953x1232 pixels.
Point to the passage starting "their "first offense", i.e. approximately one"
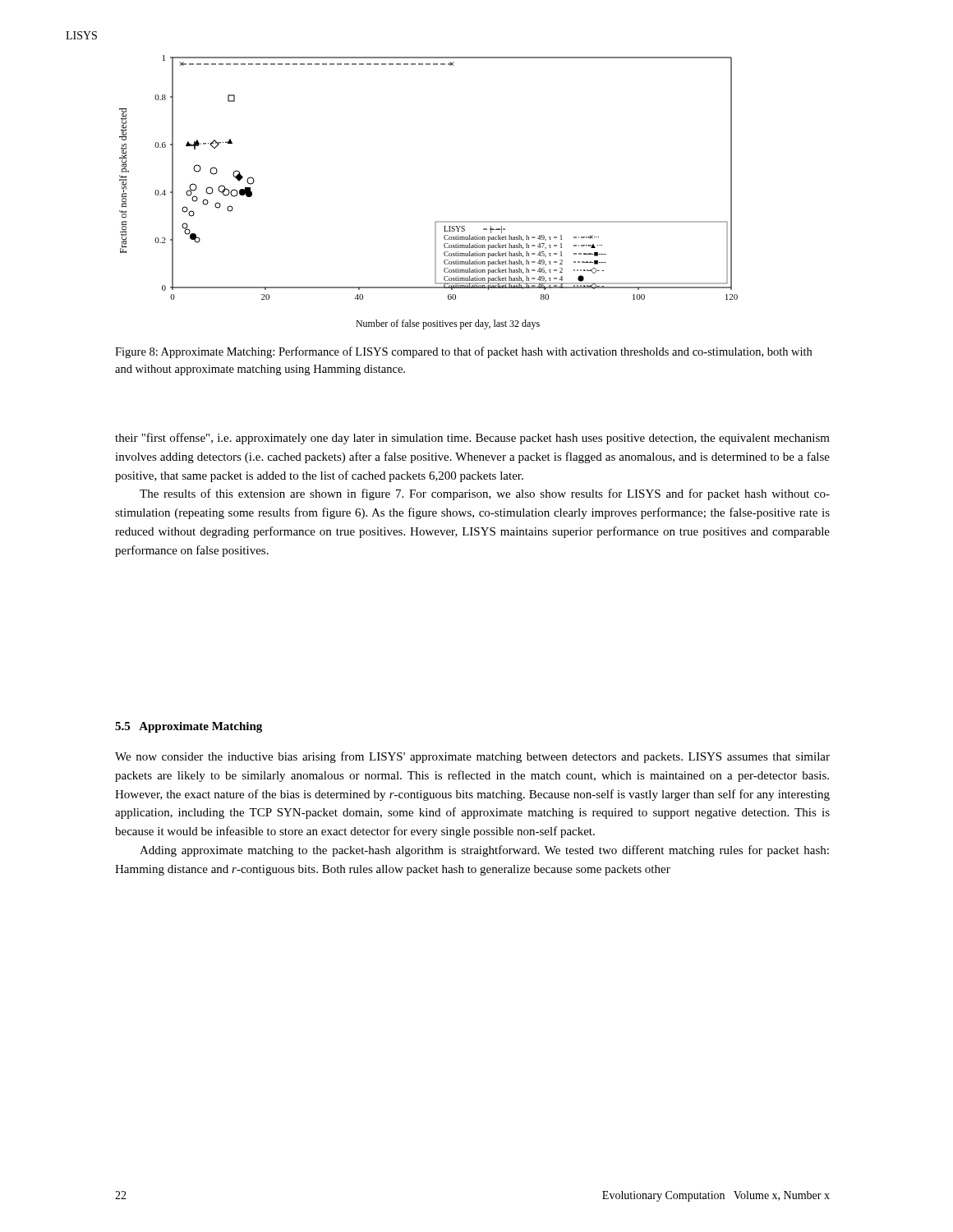click(472, 494)
